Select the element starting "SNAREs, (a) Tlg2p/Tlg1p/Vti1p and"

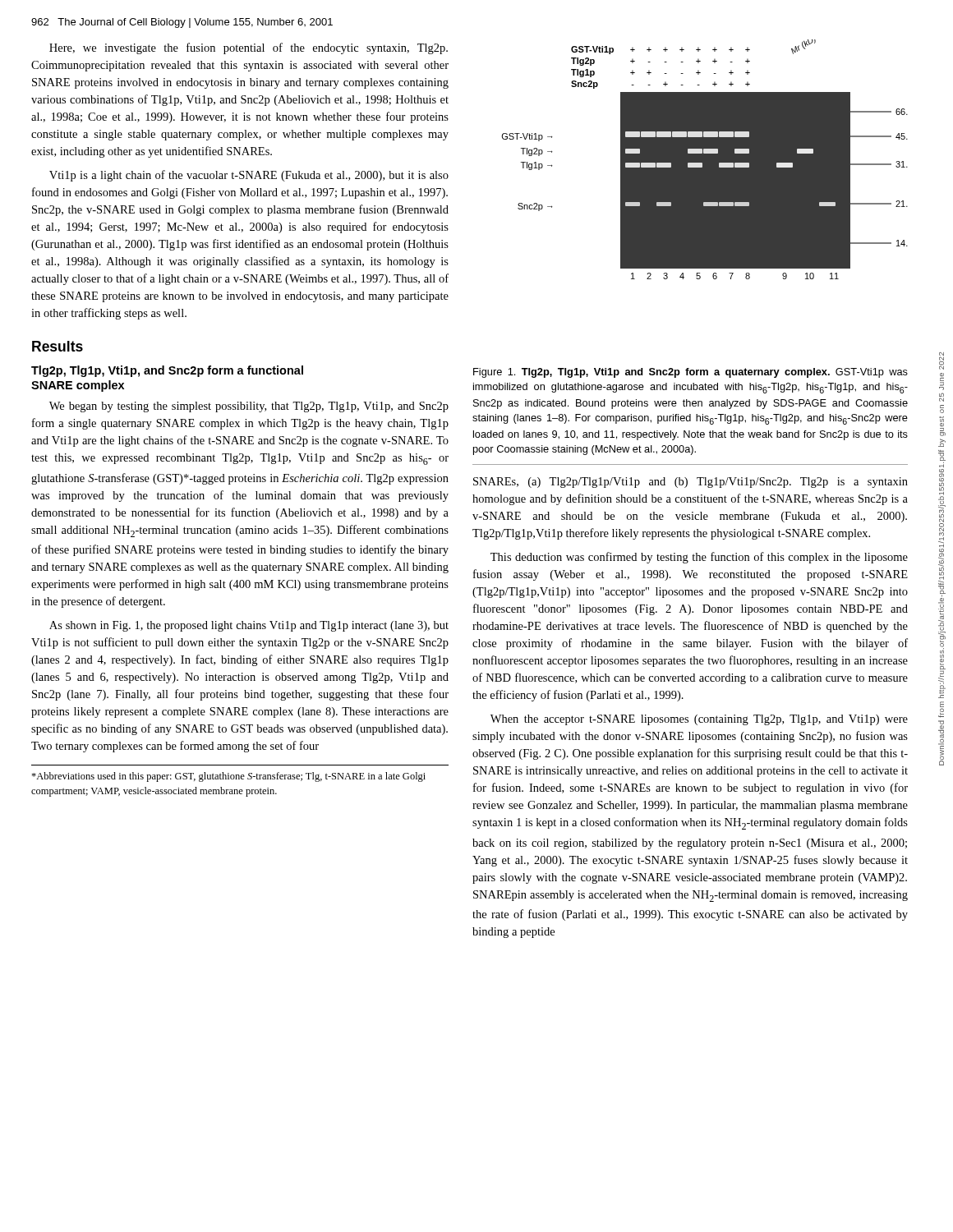(x=690, y=707)
